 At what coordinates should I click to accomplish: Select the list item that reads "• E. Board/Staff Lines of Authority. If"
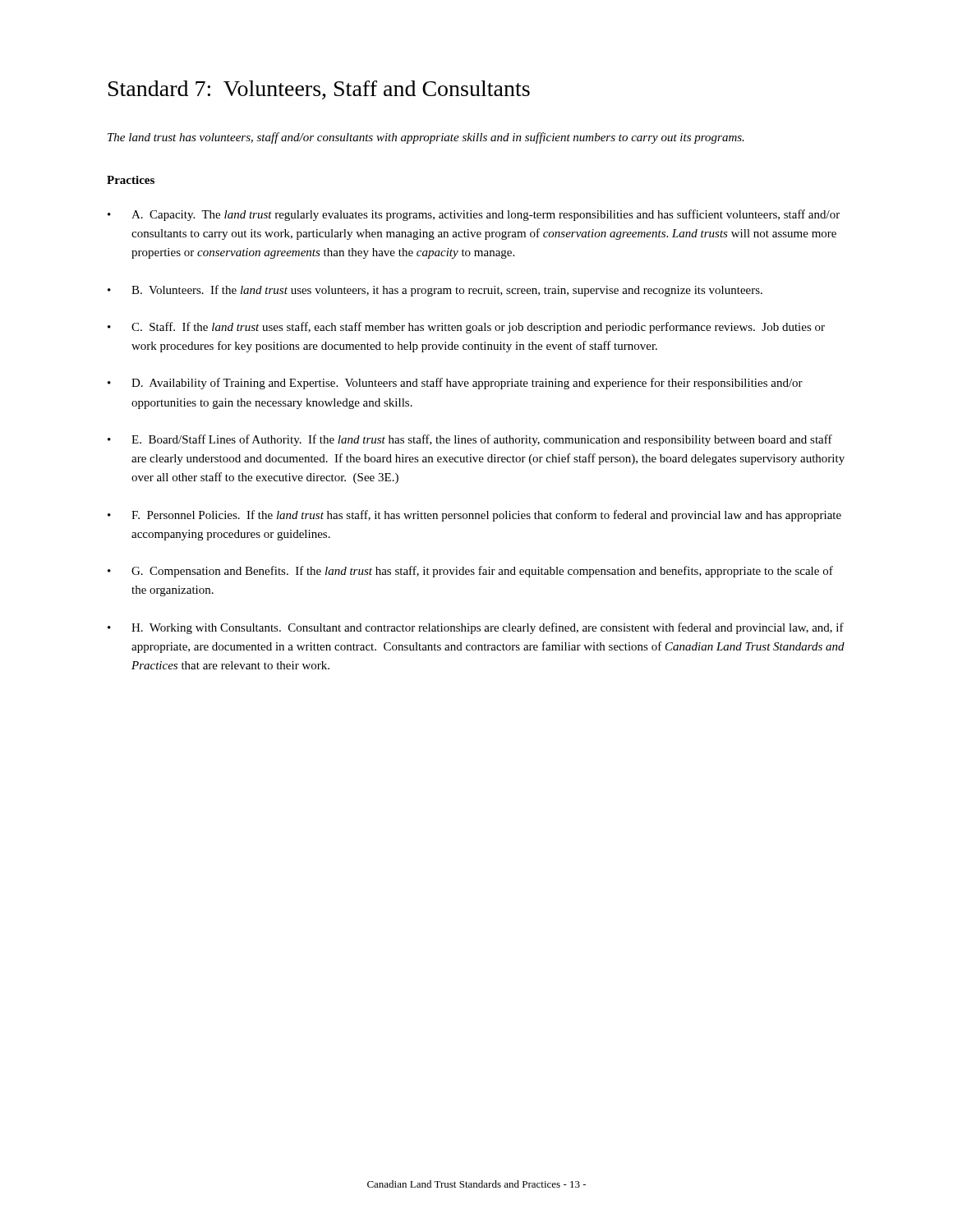pos(476,459)
